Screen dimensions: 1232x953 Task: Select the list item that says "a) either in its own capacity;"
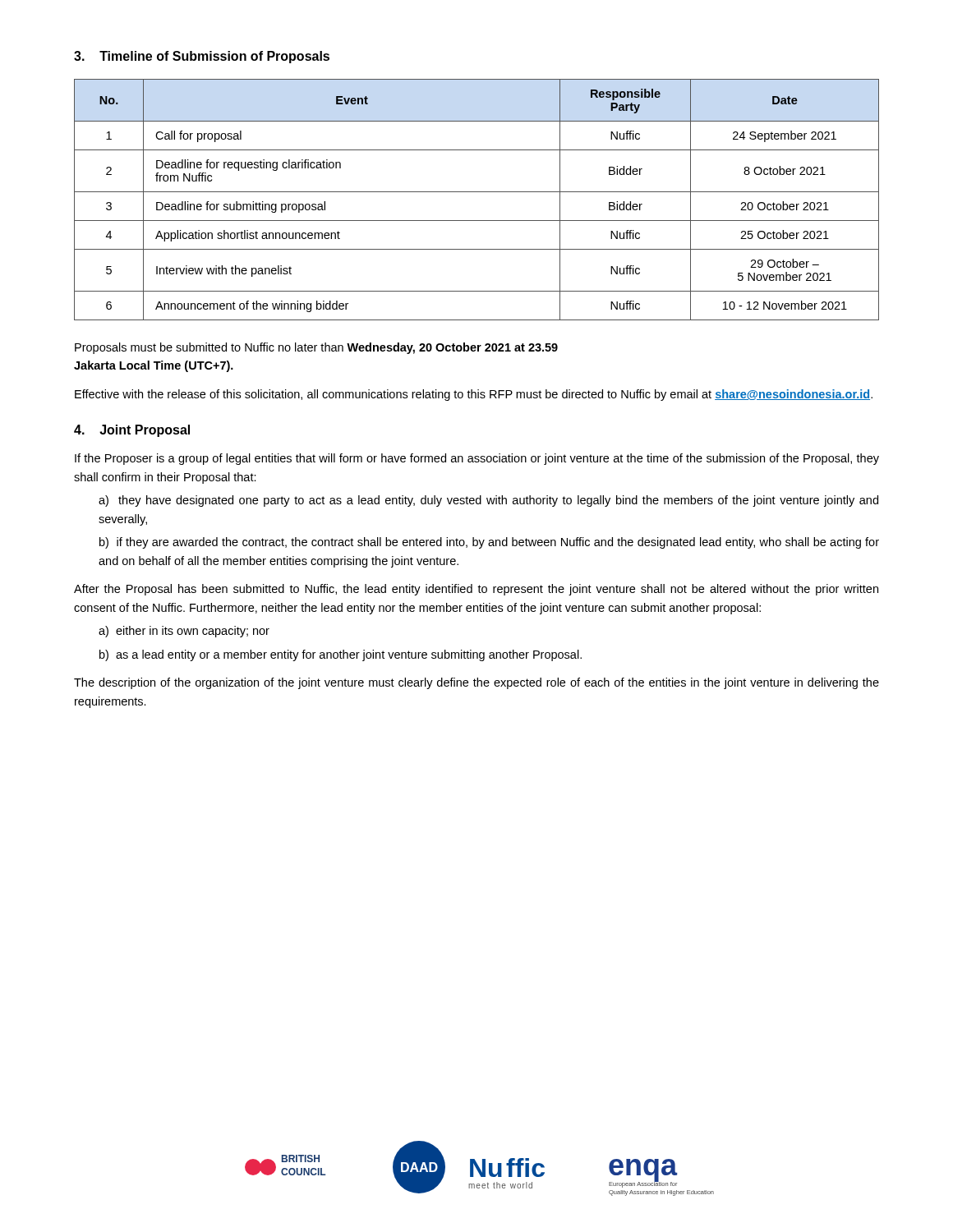(x=184, y=631)
